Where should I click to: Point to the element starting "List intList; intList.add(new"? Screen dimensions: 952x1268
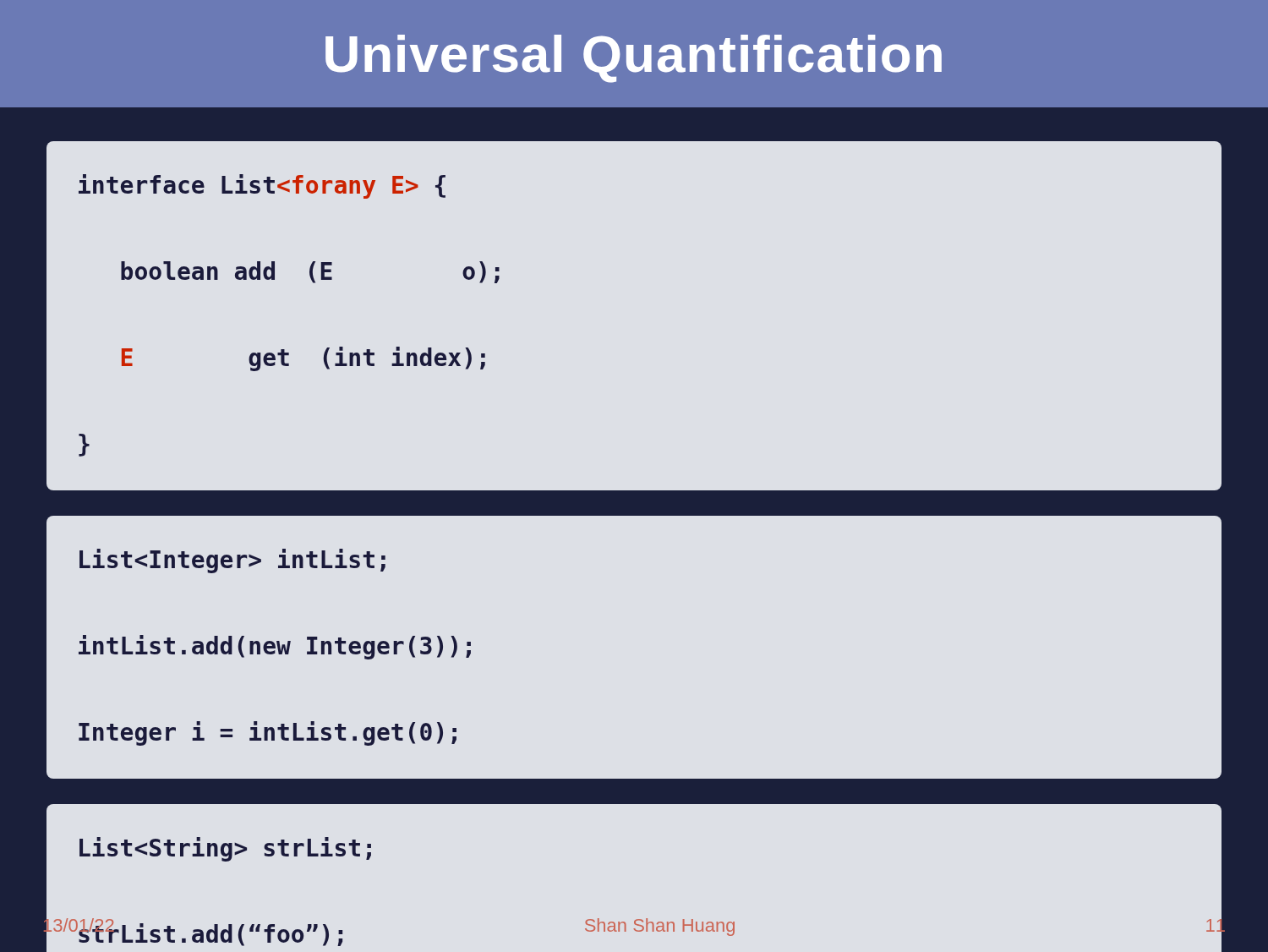[x=232, y=561]
